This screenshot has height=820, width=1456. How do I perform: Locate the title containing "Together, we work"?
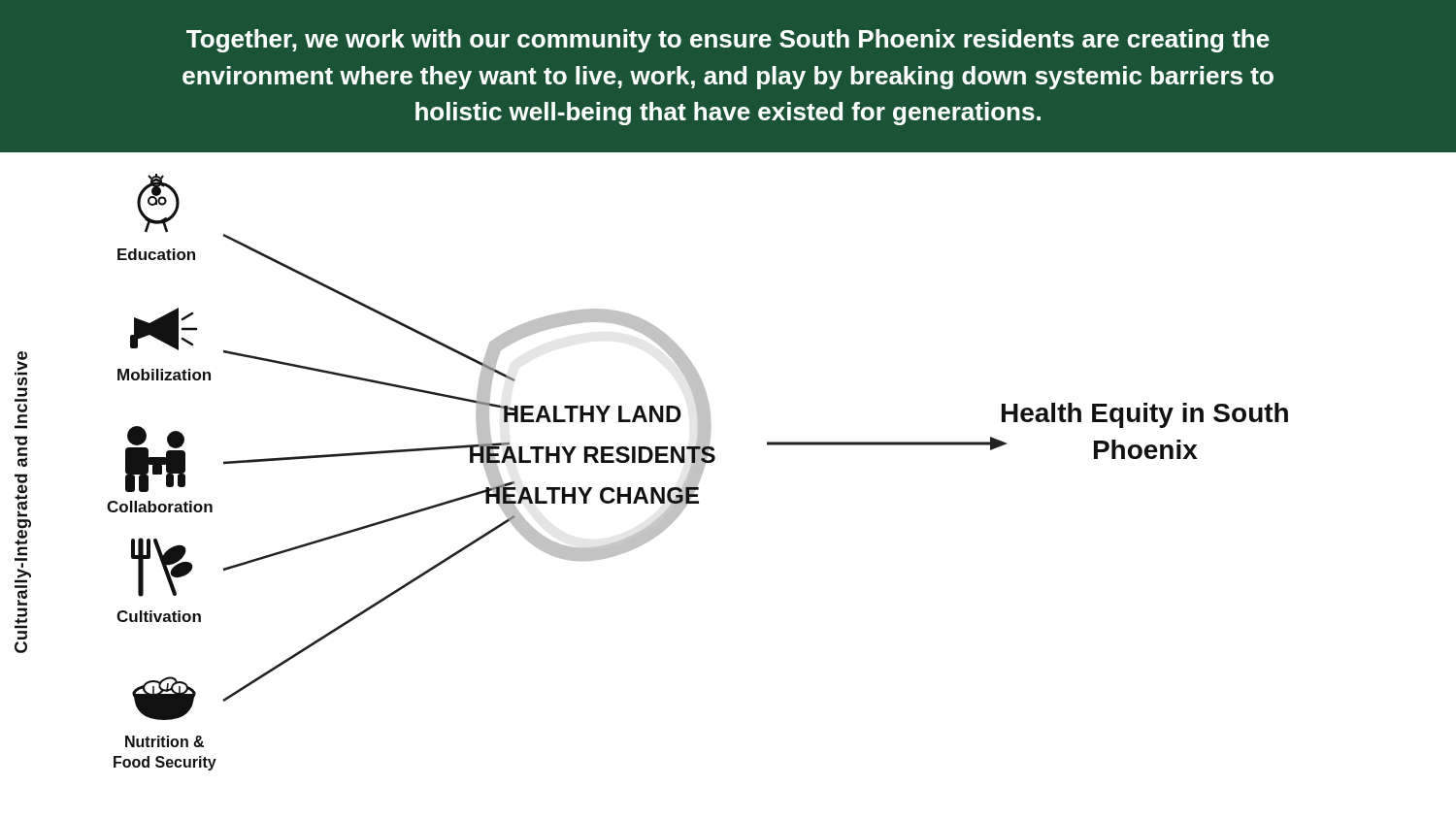click(728, 76)
